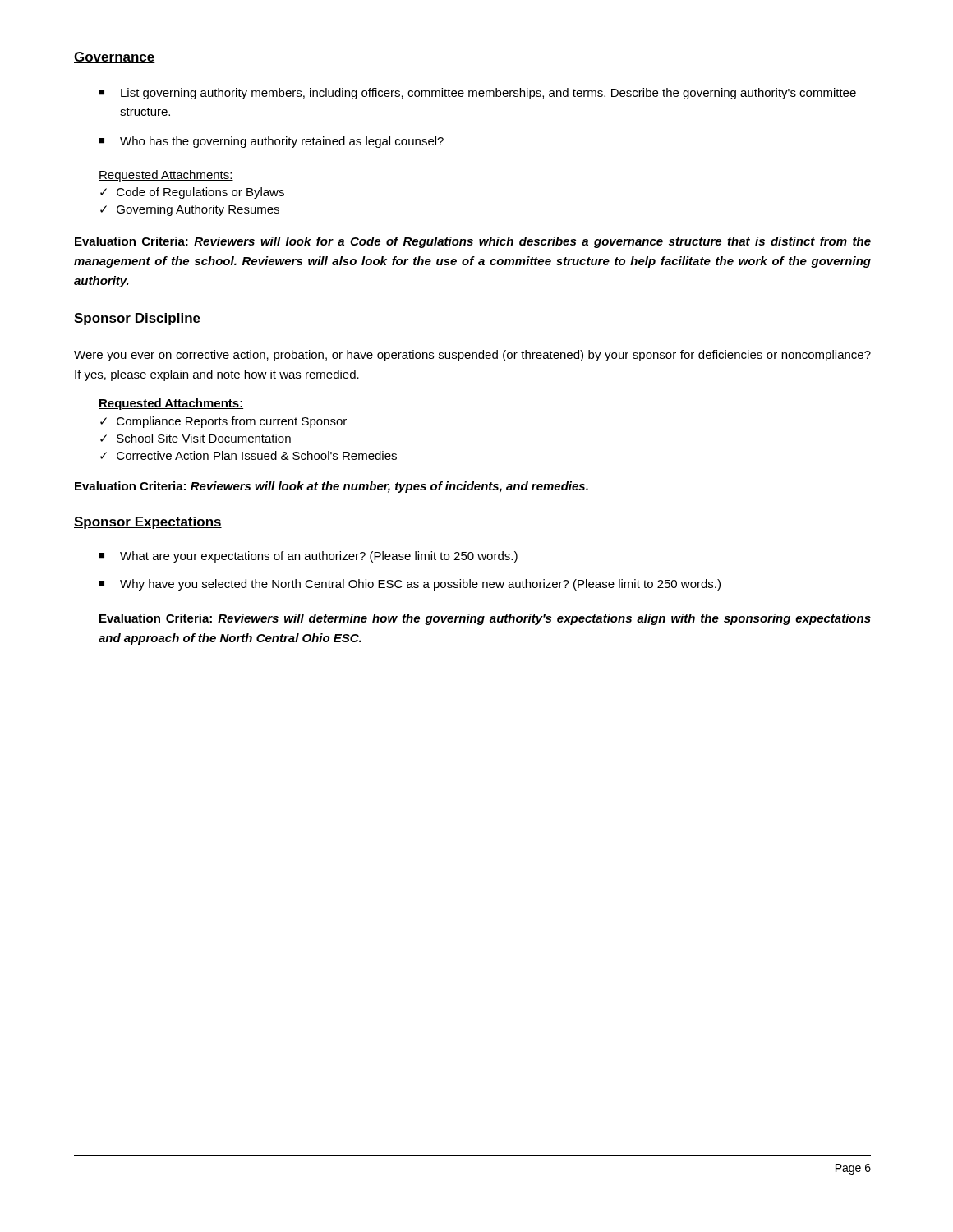Screen dimensions: 1232x953
Task: Find the list item that reads "✓ Code of Regulations"
Action: pos(192,191)
